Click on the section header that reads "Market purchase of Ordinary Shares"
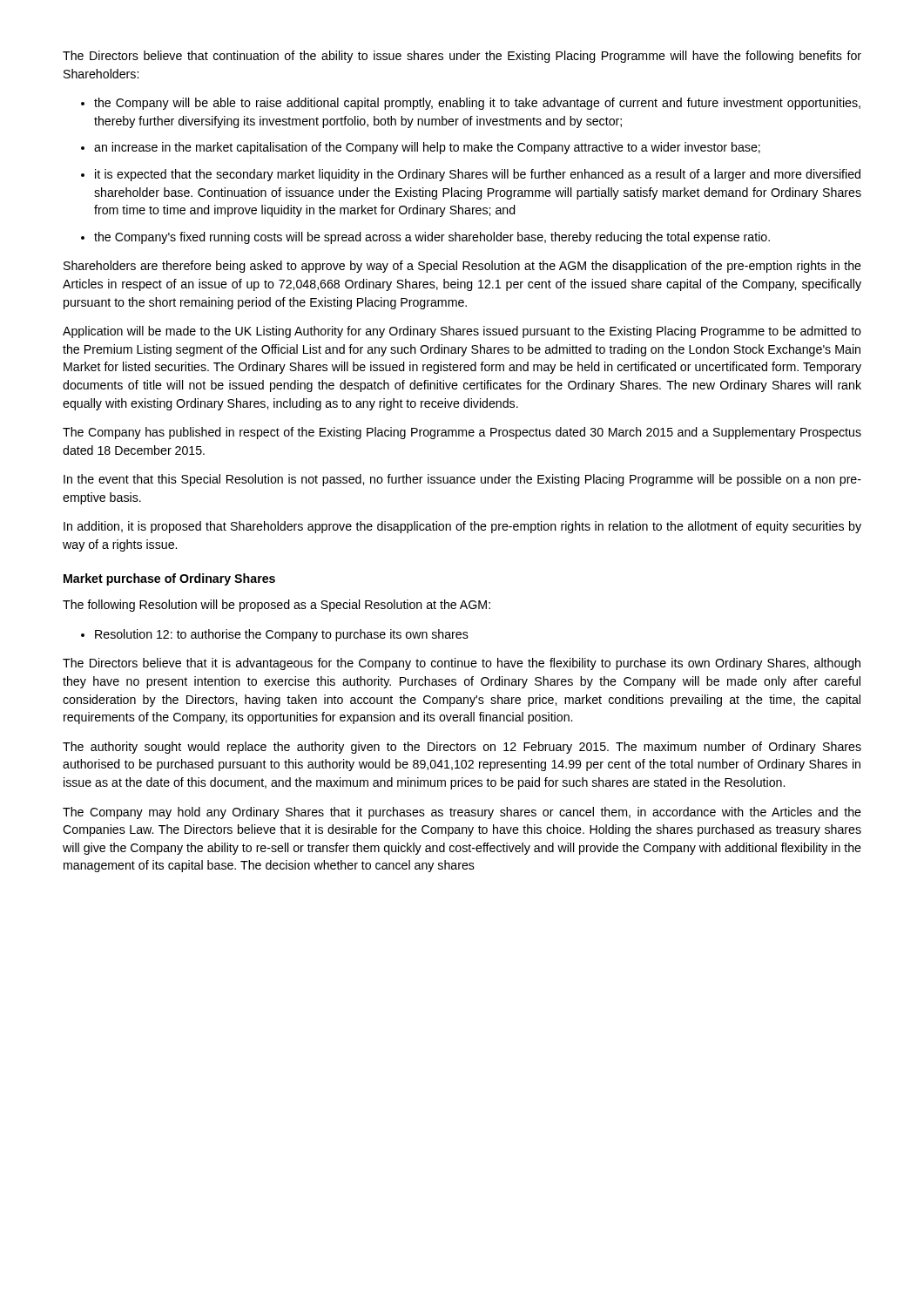 [x=169, y=578]
